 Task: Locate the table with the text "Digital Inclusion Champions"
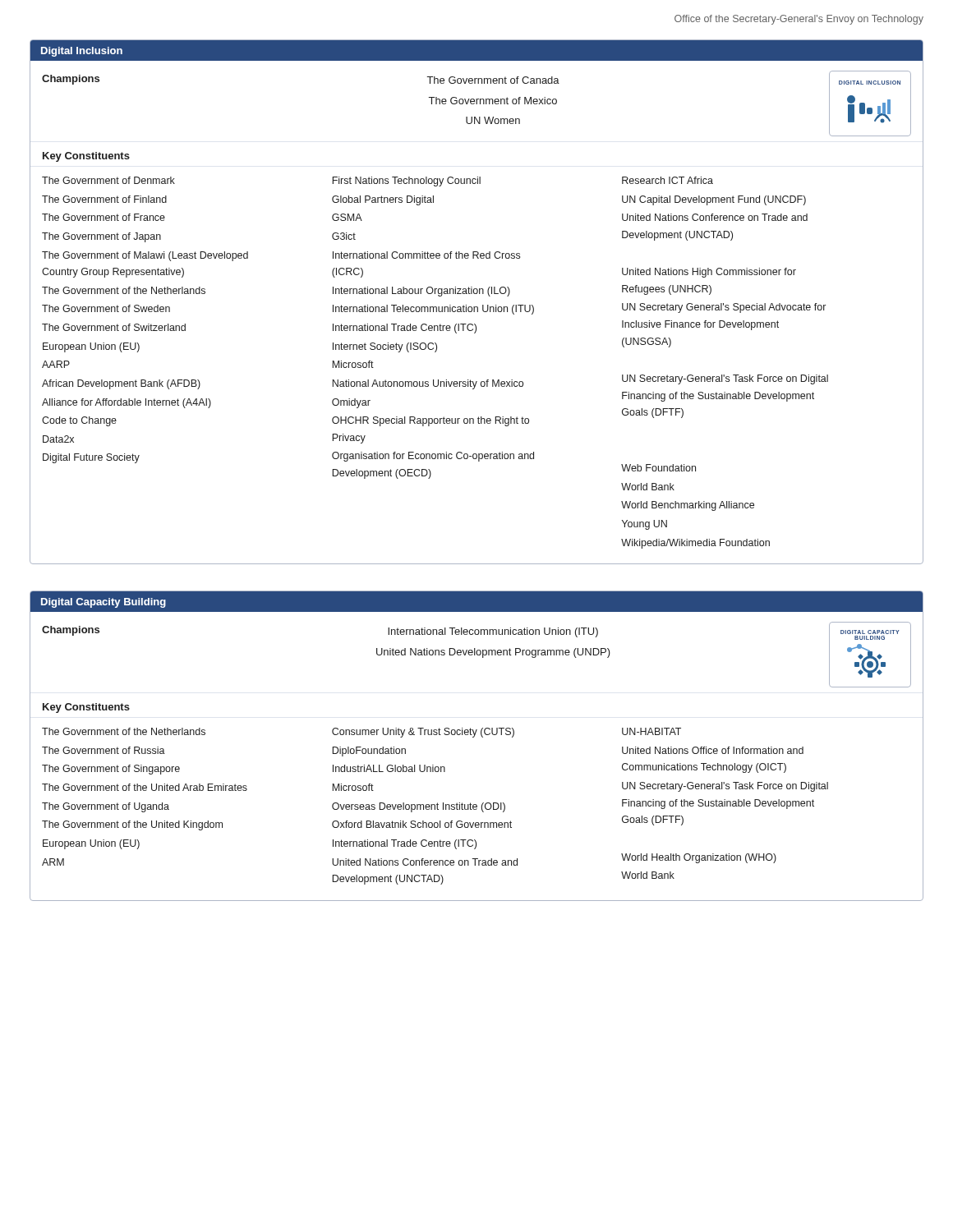476,302
